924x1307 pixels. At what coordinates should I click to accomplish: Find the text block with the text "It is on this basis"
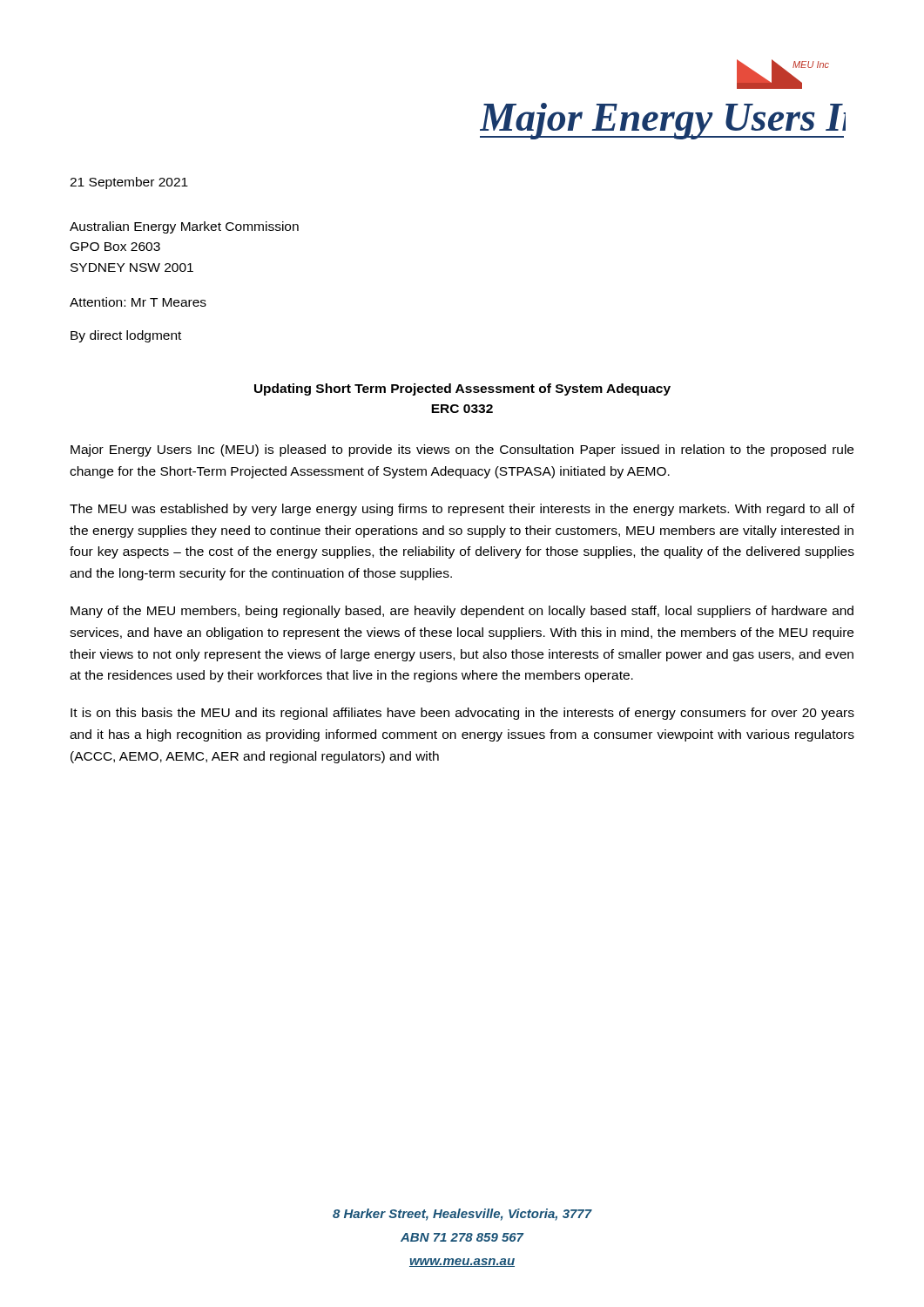click(x=462, y=734)
